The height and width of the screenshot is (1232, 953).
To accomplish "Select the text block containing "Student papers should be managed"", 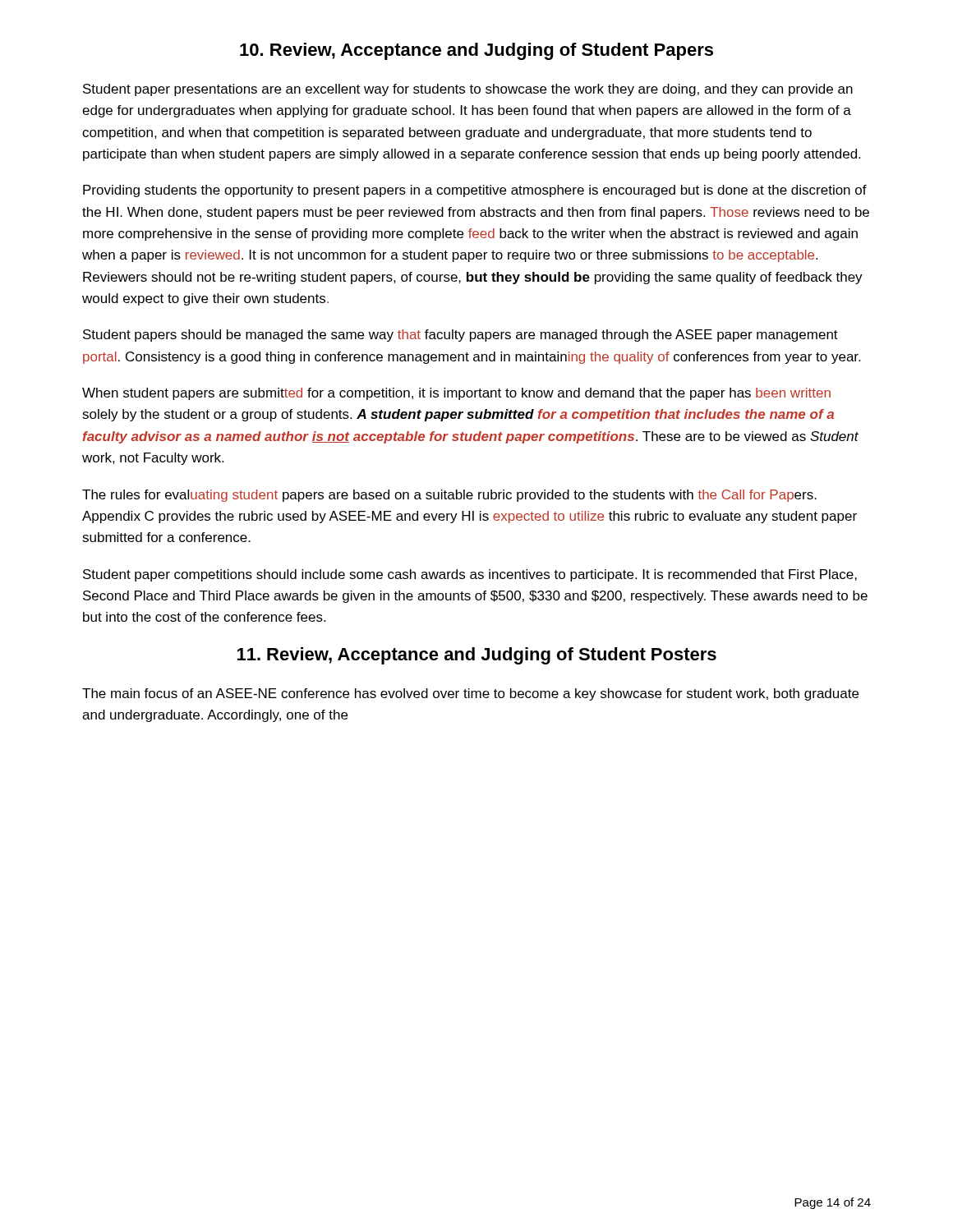I will click(476, 346).
